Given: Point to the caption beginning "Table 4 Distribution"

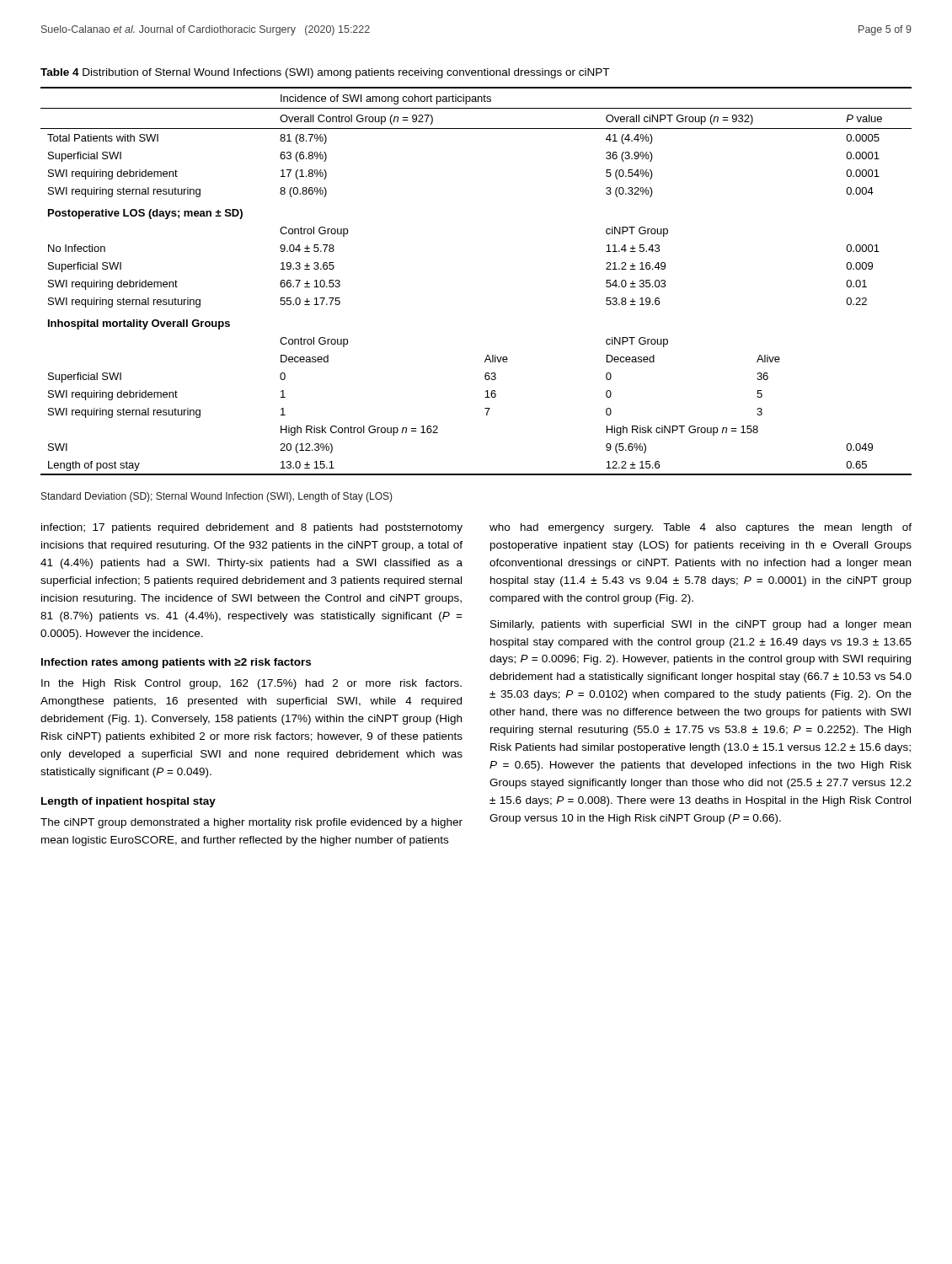Looking at the screenshot, I should coord(325,72).
